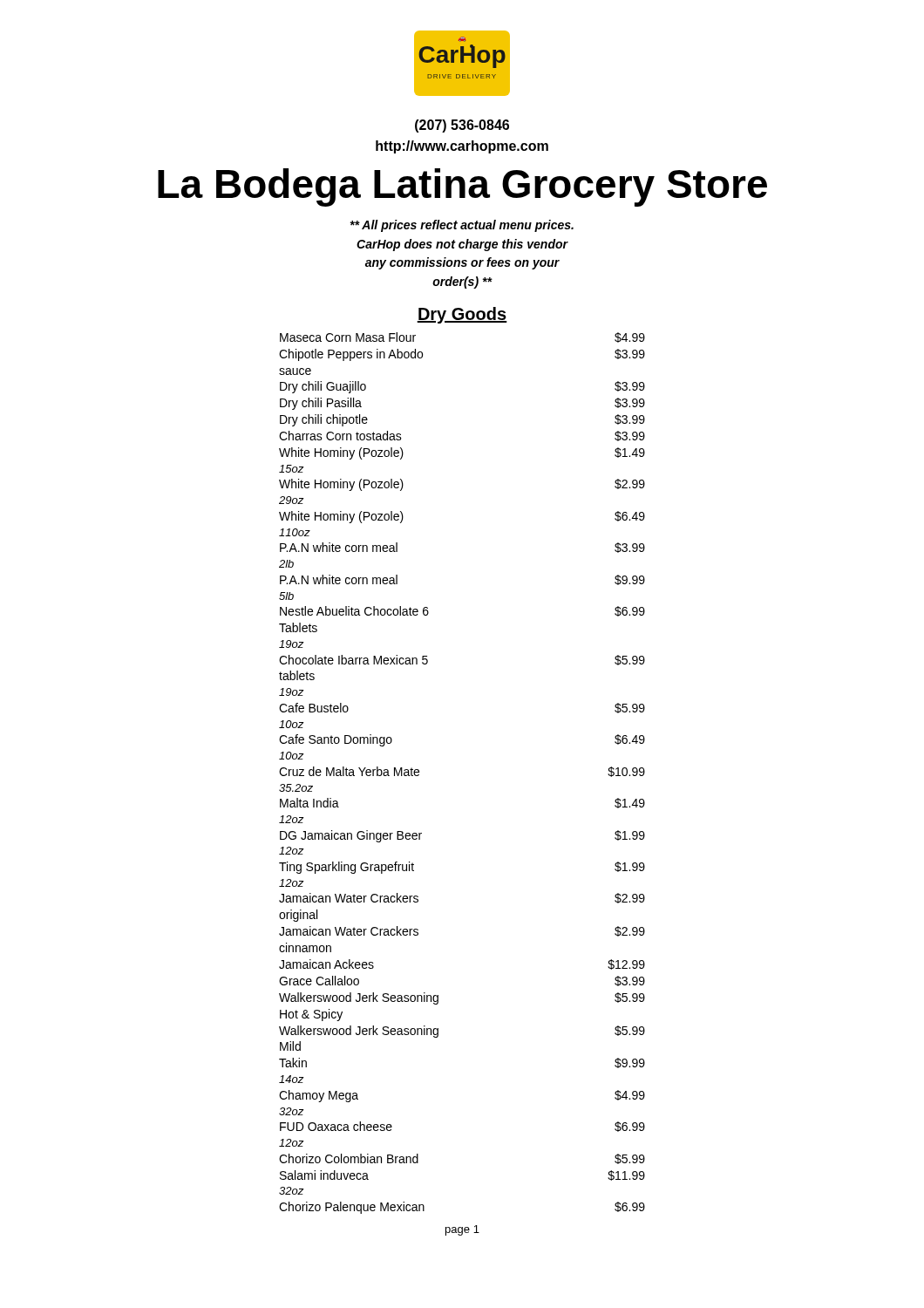Image resolution: width=924 pixels, height=1308 pixels.
Task: Locate the list item with the text "Cruz de Malta Yerba Mate35.2oz"
Action: 346,771
